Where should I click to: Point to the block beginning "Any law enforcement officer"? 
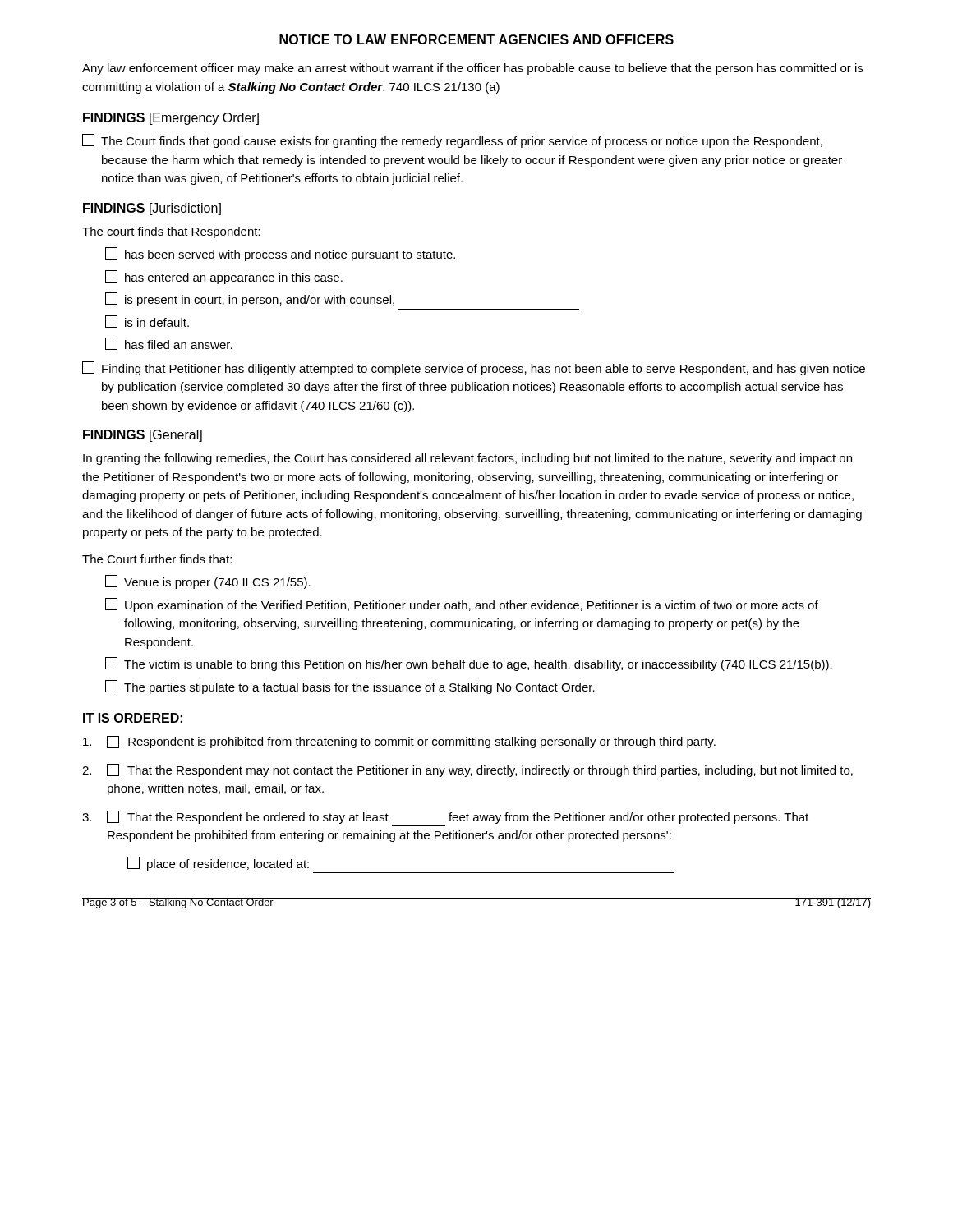[473, 77]
